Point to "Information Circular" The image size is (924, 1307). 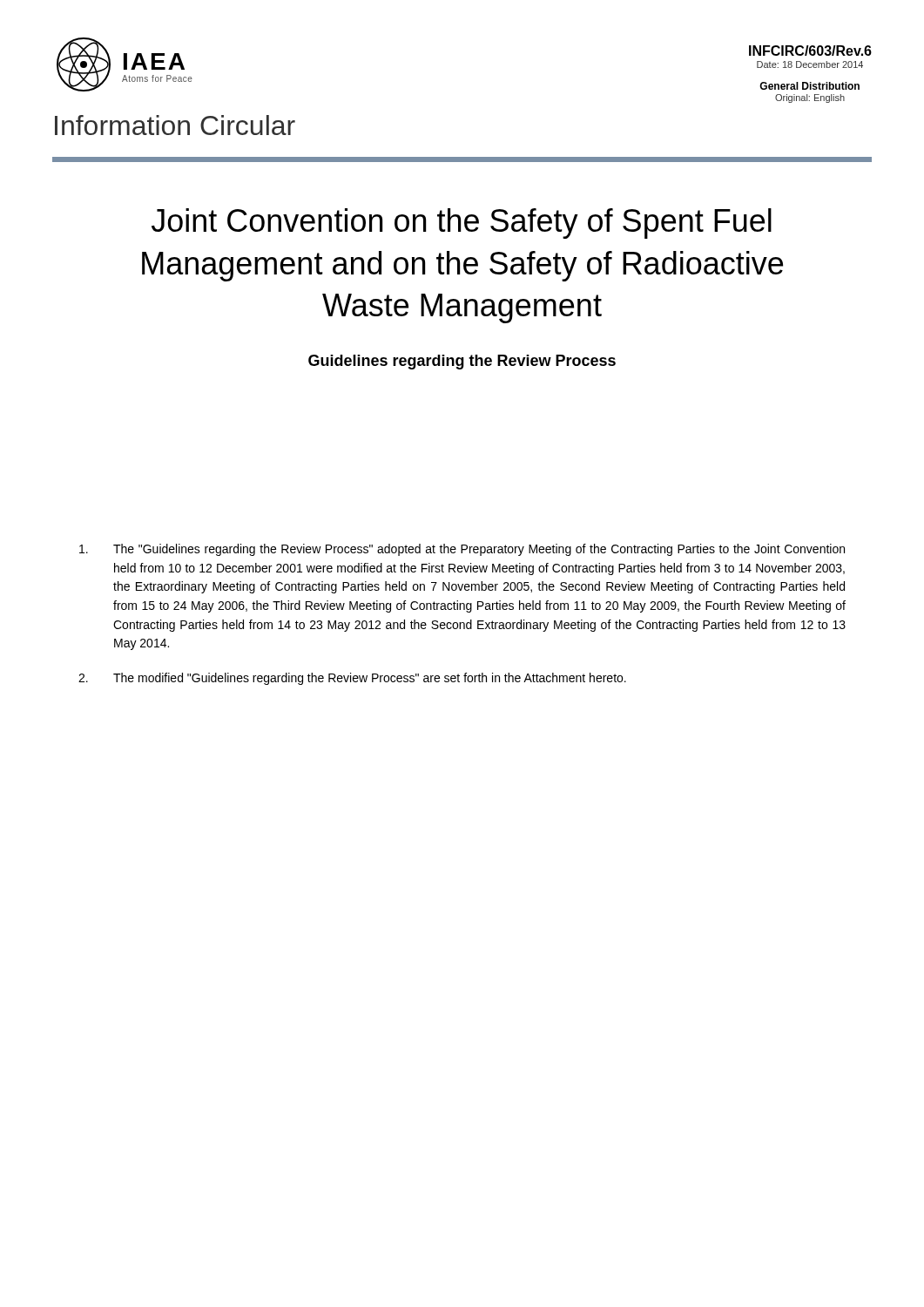pos(174,125)
